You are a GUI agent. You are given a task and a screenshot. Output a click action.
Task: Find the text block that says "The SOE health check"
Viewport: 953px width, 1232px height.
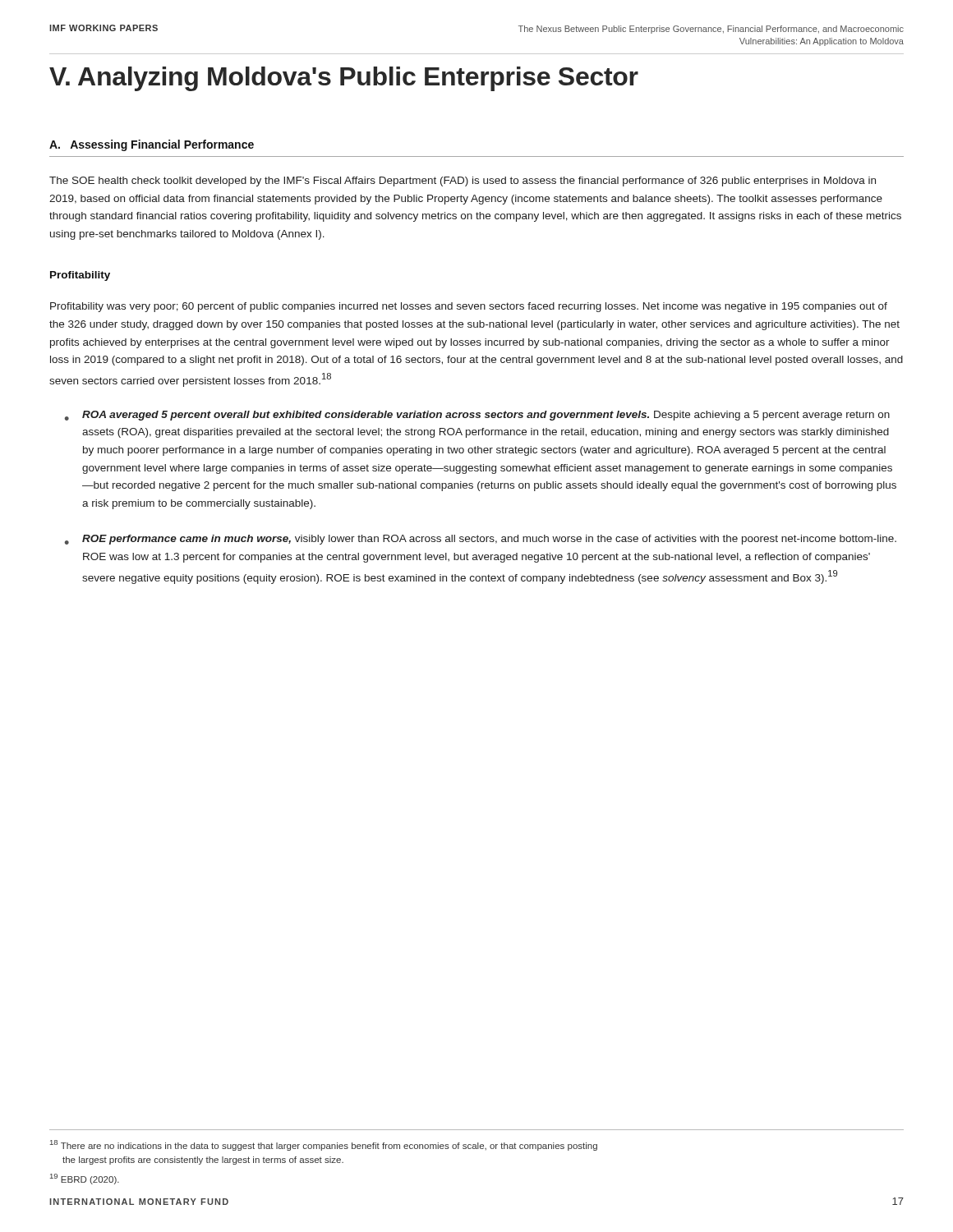coord(475,207)
